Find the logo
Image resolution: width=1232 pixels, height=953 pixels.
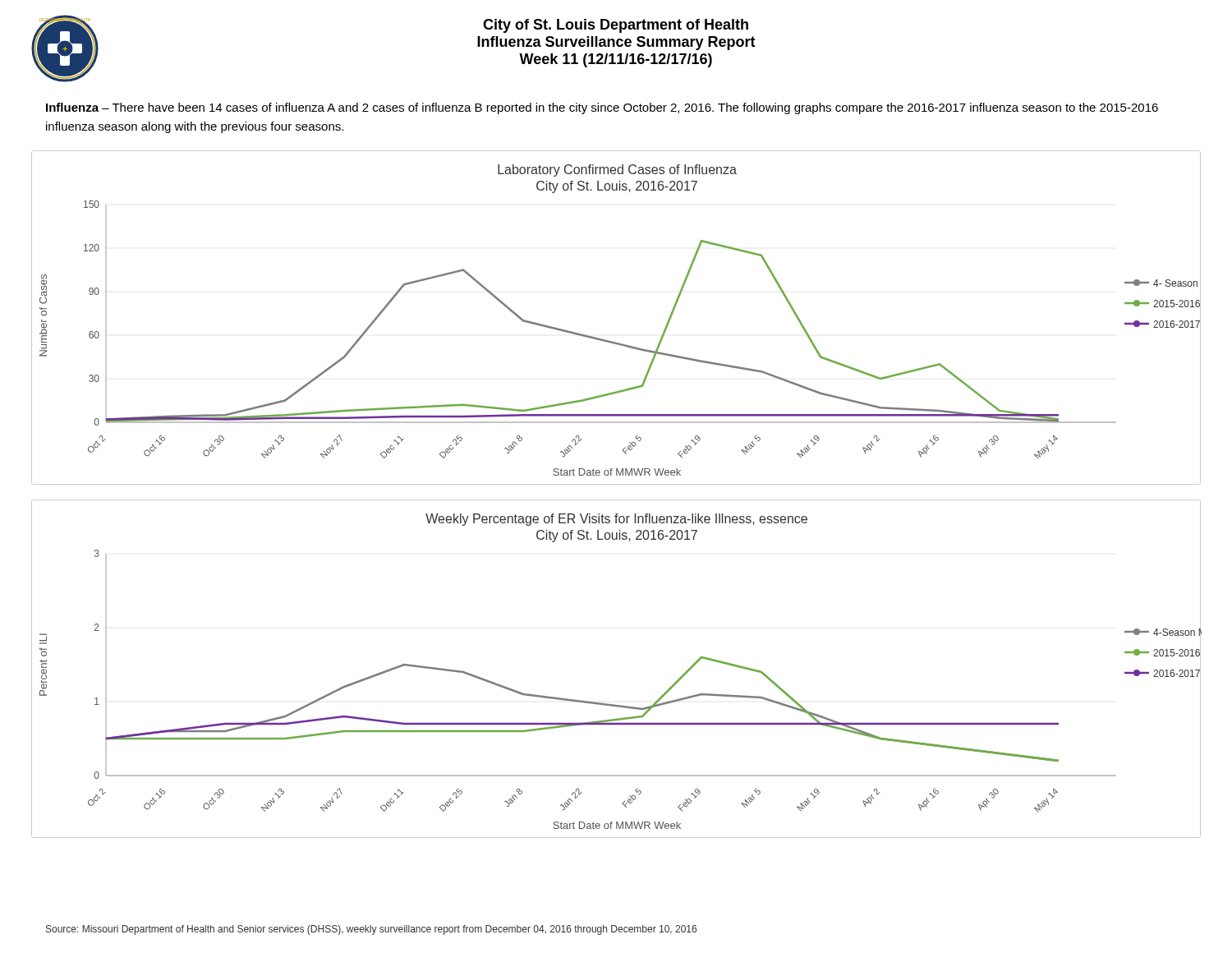coord(65,48)
